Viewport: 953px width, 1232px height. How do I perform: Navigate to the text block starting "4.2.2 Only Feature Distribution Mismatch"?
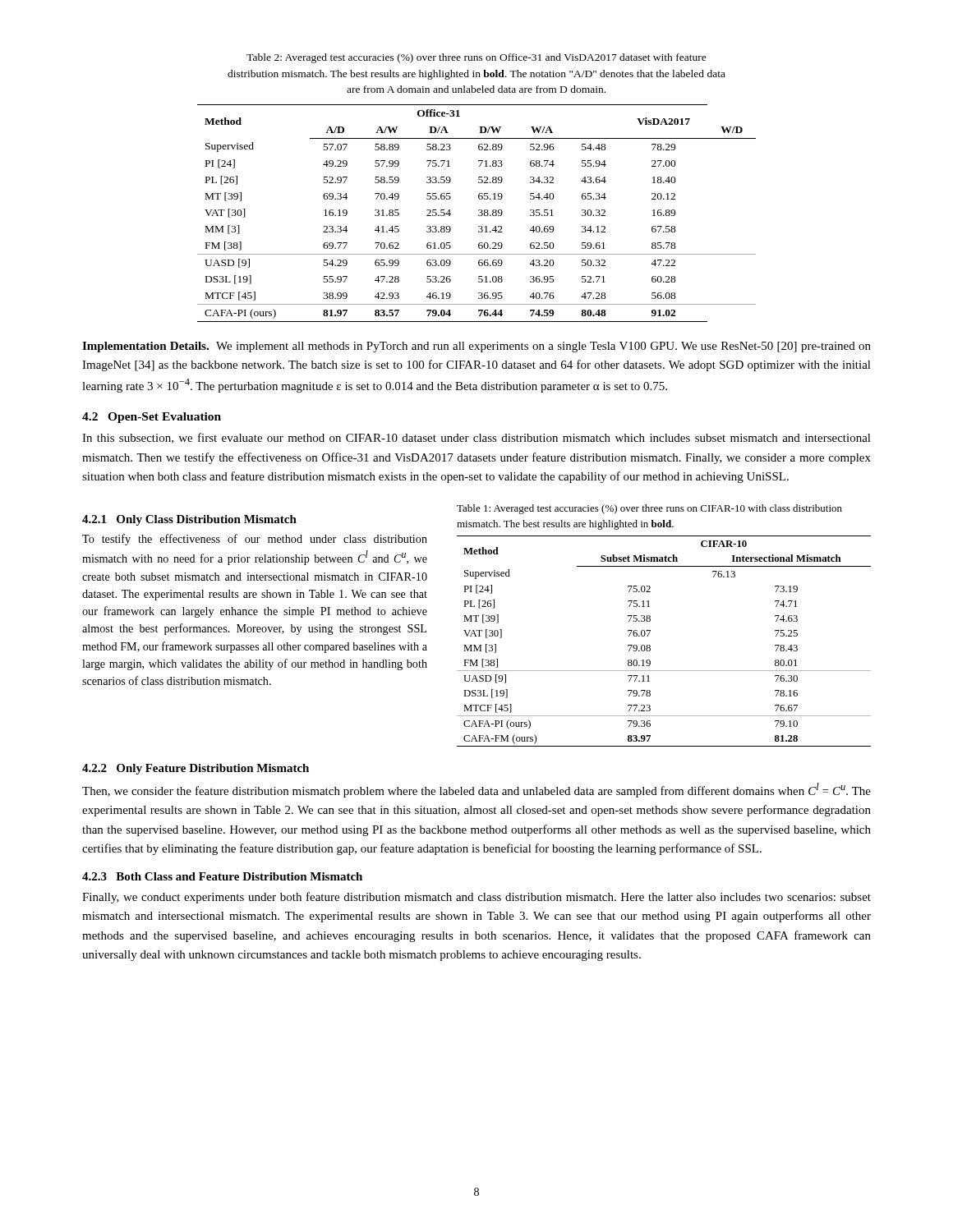pyautogui.click(x=196, y=768)
